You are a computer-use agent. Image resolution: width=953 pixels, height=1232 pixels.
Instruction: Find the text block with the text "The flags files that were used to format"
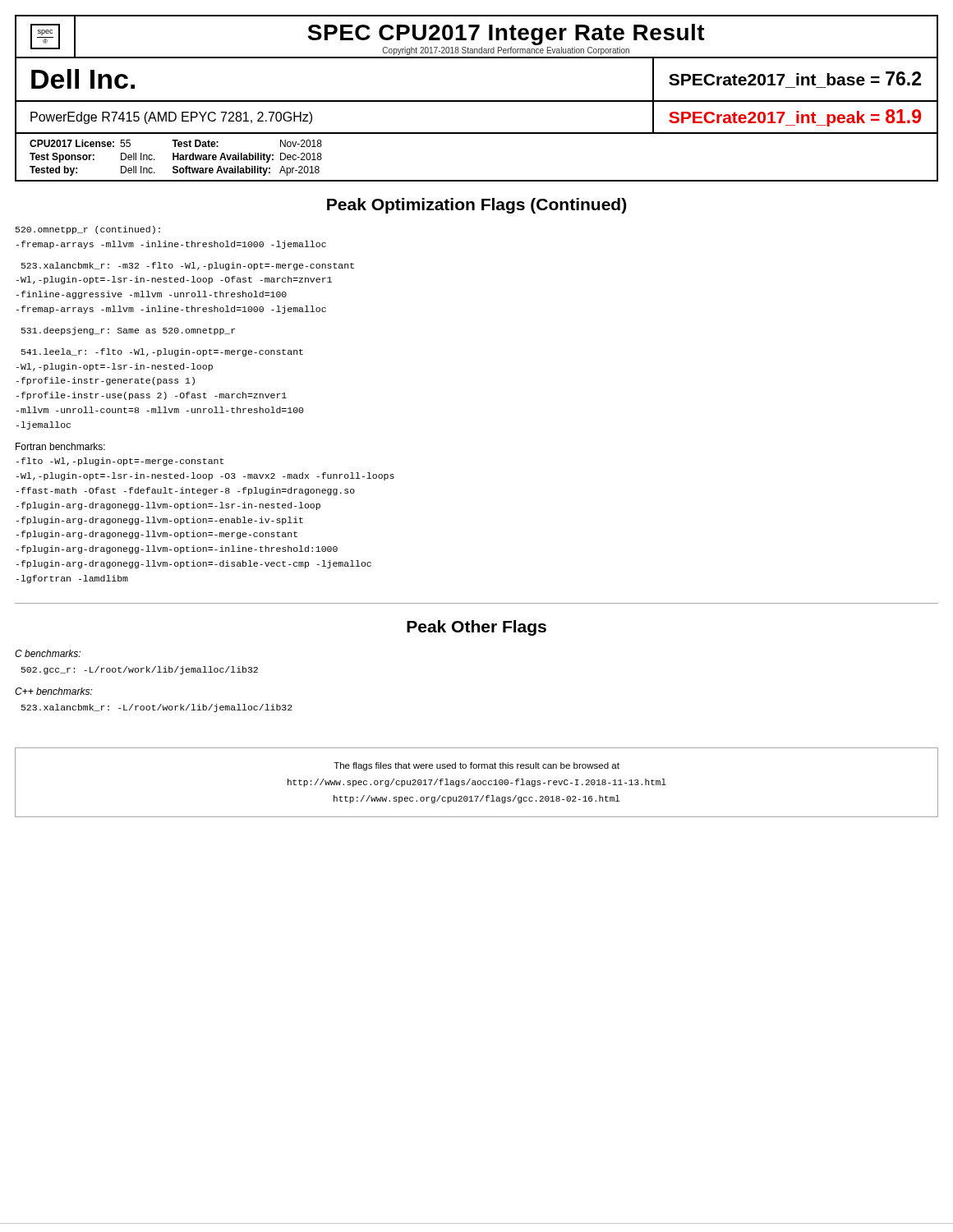click(x=476, y=782)
